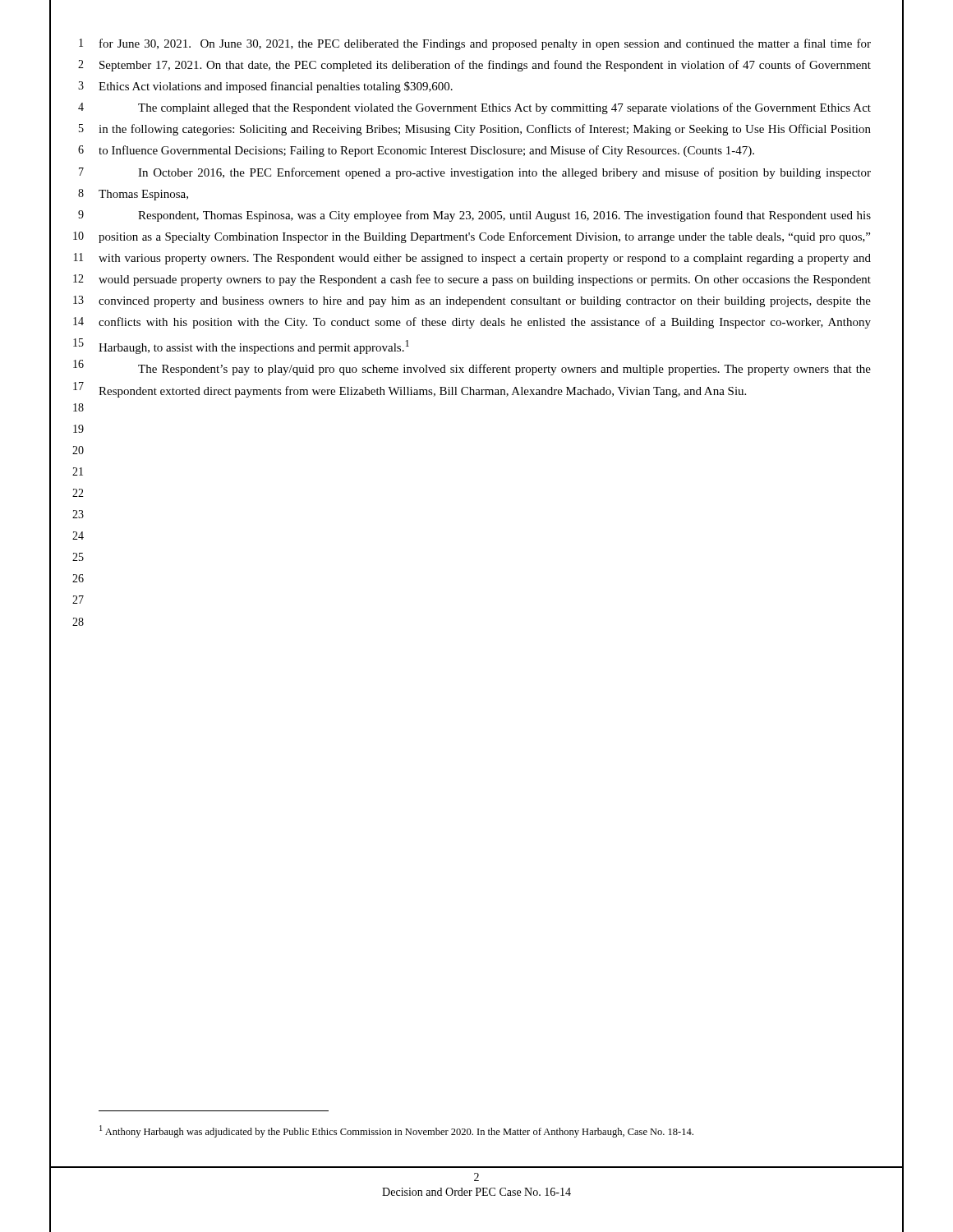This screenshot has width=953, height=1232.
Task: Point to the block beginning "1 Anthony Harbaugh"
Action: [485, 1130]
